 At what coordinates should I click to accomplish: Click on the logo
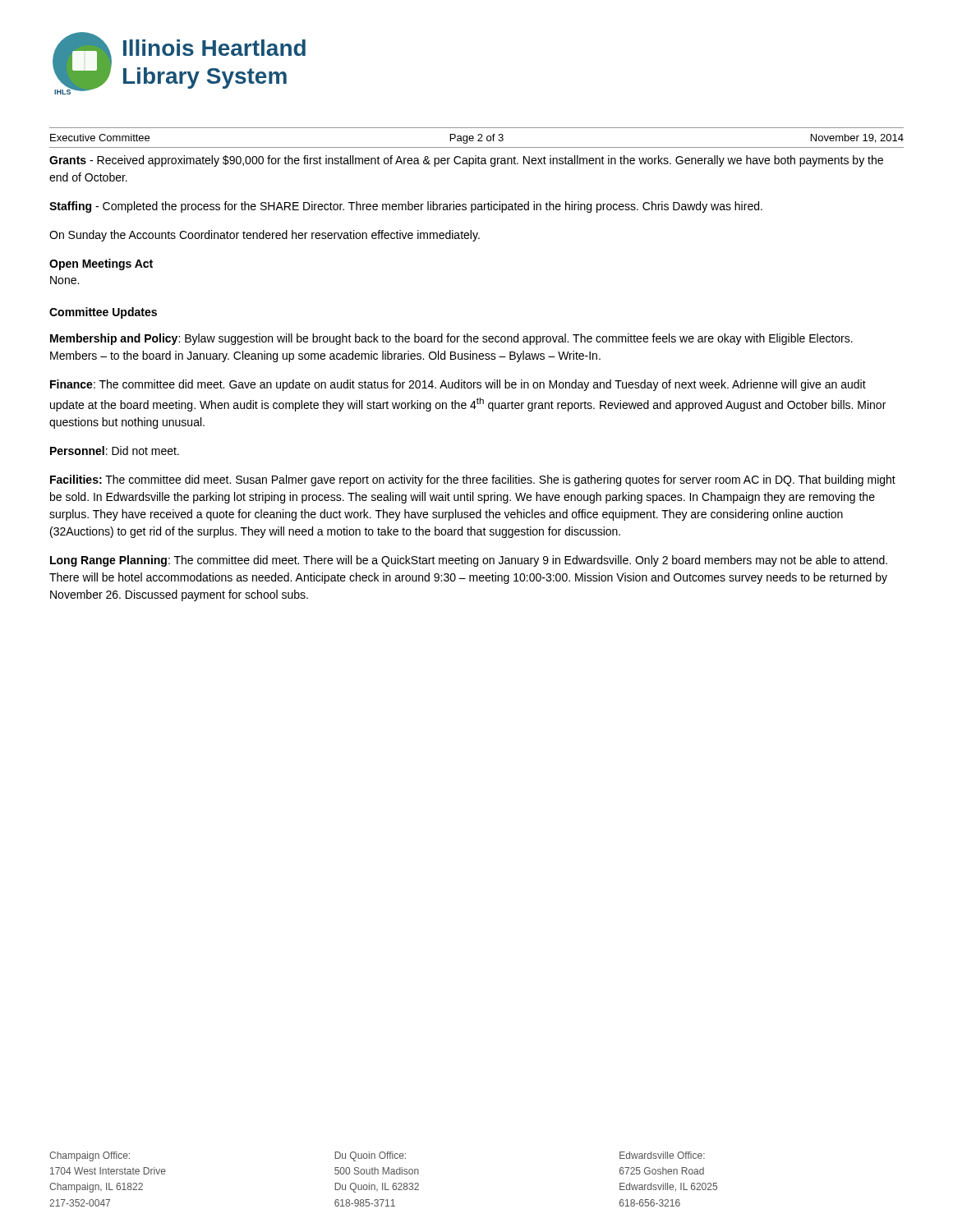(205, 63)
